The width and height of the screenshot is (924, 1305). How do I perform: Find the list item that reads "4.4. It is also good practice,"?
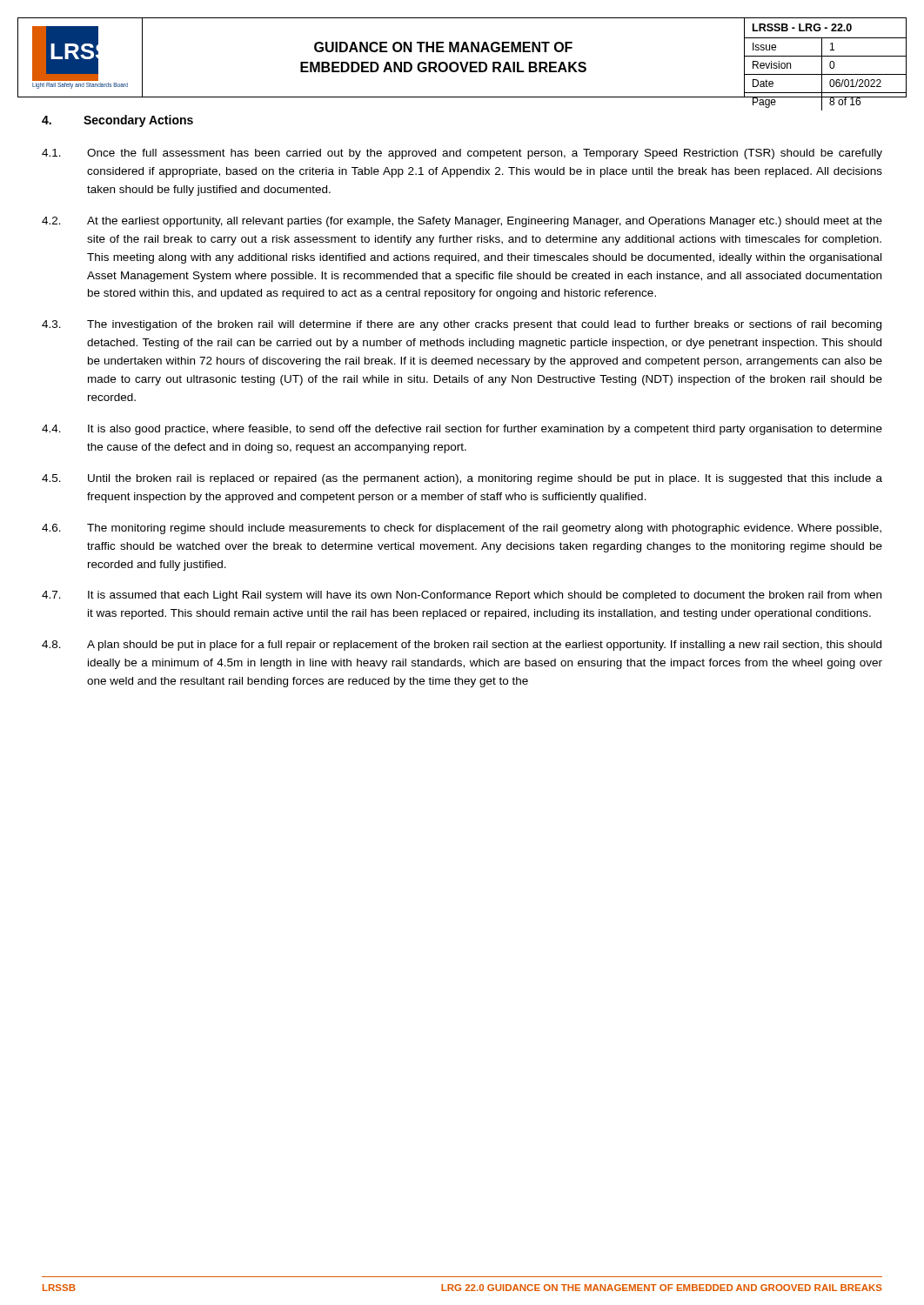click(x=462, y=438)
